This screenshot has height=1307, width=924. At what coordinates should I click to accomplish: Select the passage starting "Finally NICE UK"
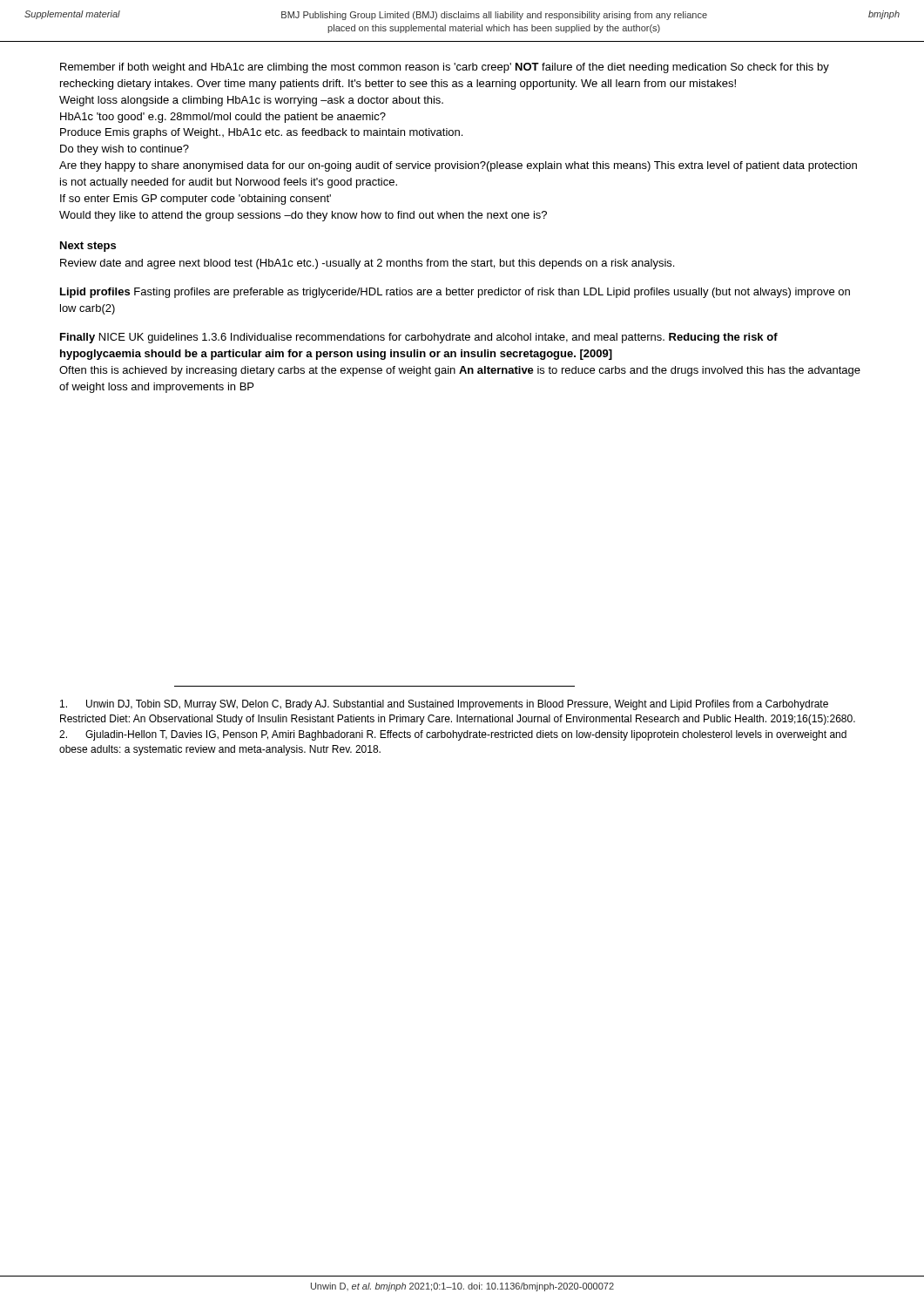(x=460, y=361)
